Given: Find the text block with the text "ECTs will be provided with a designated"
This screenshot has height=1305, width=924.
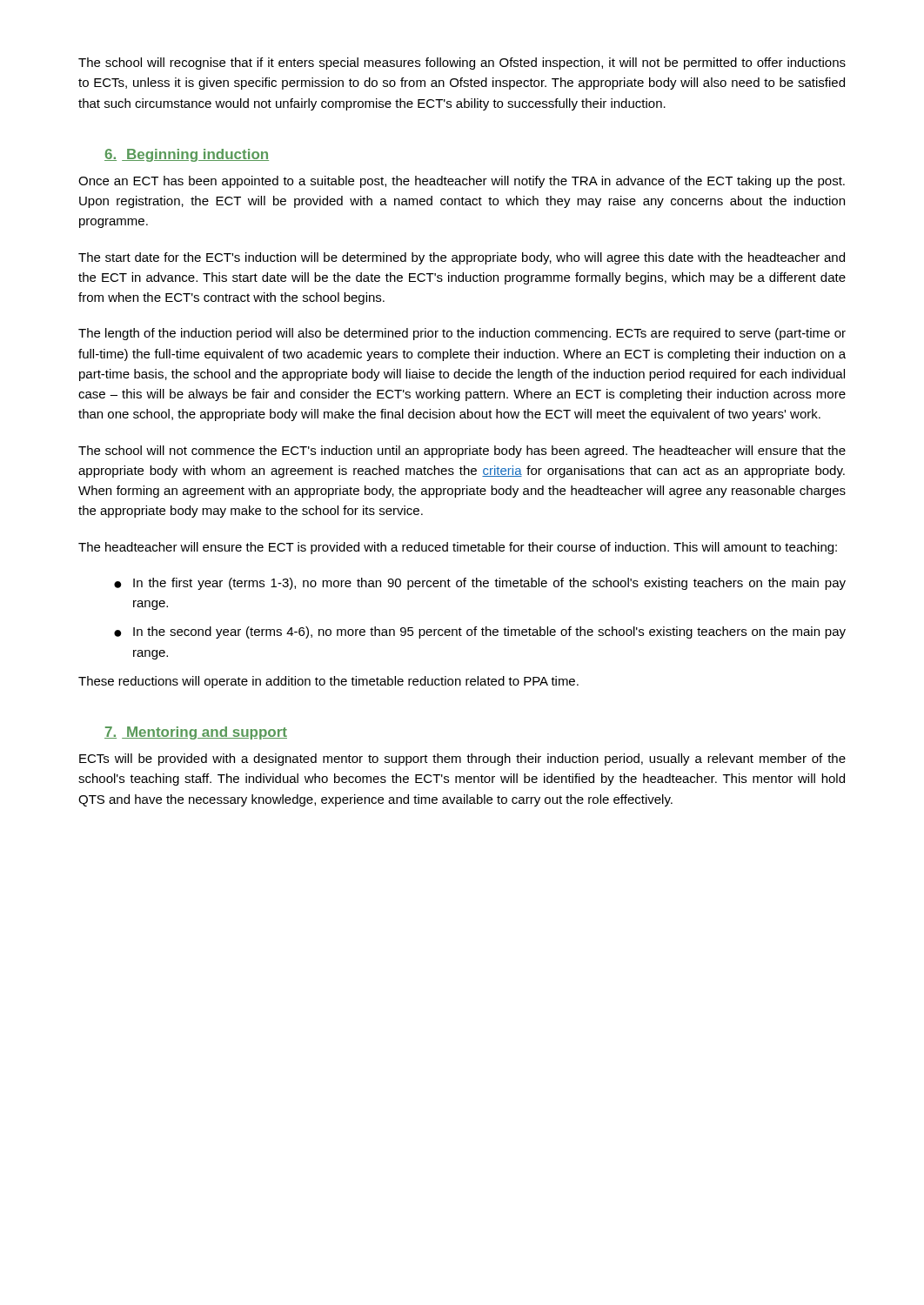Looking at the screenshot, I should point(462,778).
